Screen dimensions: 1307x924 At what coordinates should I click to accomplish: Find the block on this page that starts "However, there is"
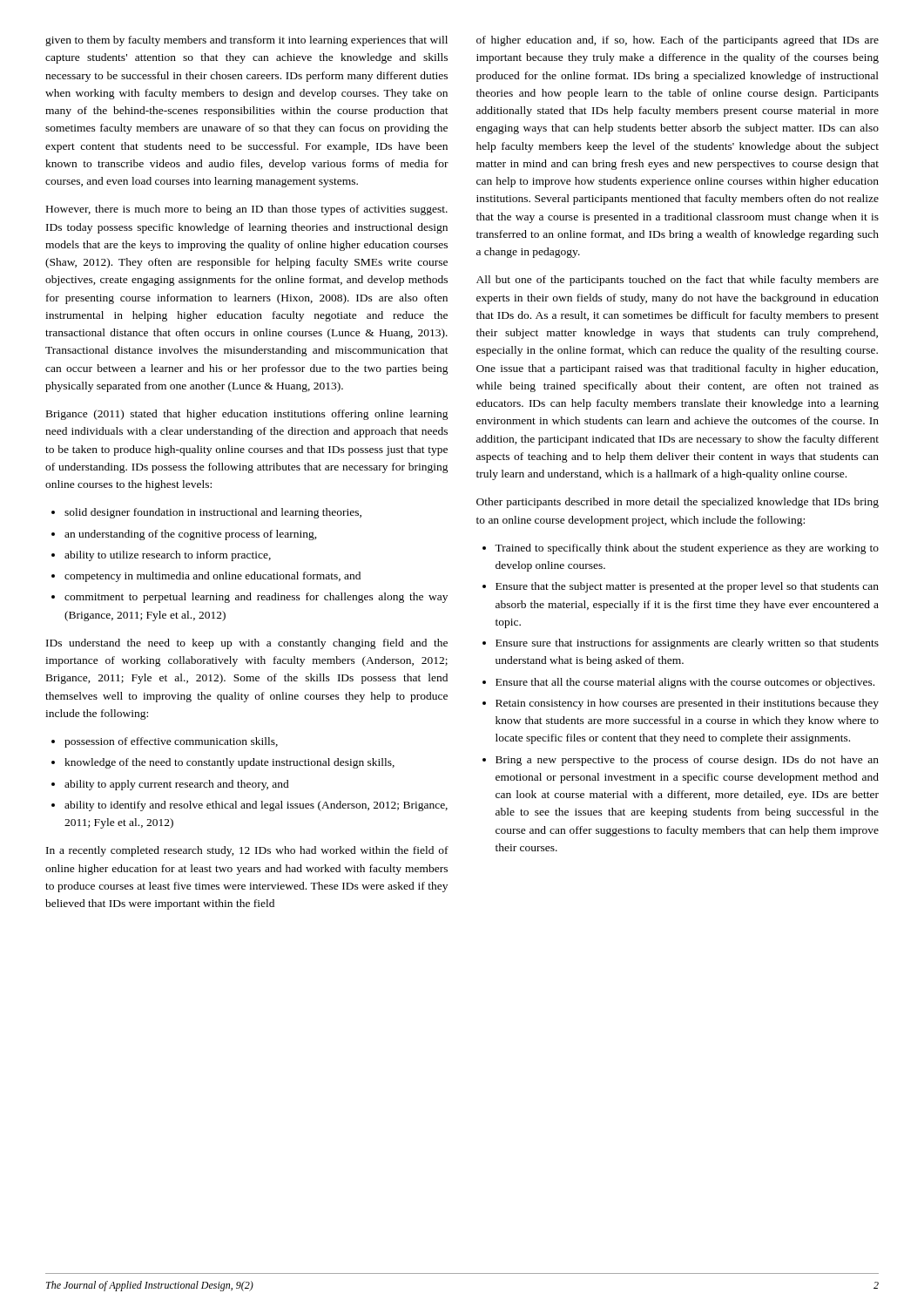click(x=247, y=298)
